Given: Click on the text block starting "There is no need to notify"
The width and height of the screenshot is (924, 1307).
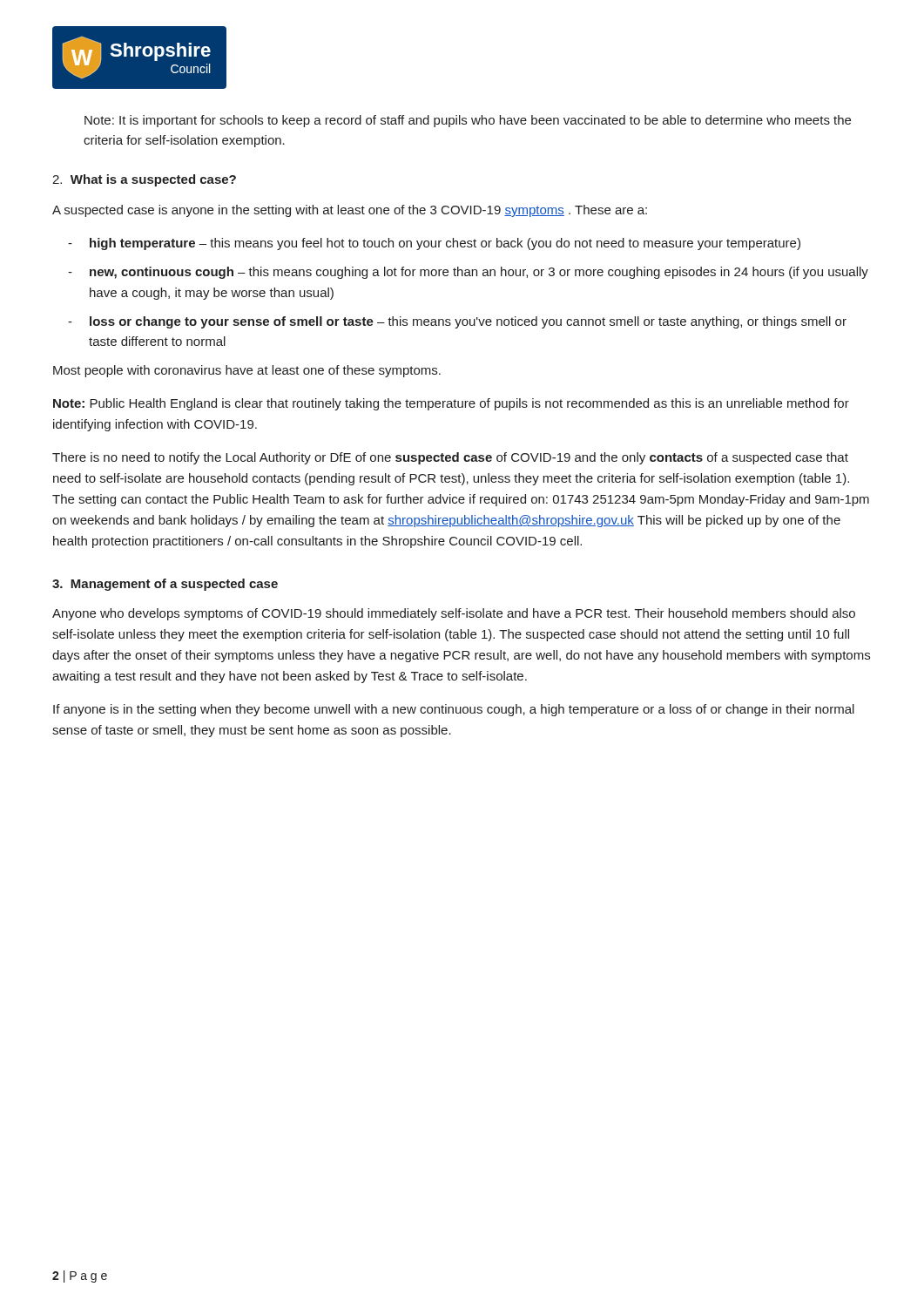Looking at the screenshot, I should pyautogui.click(x=461, y=499).
